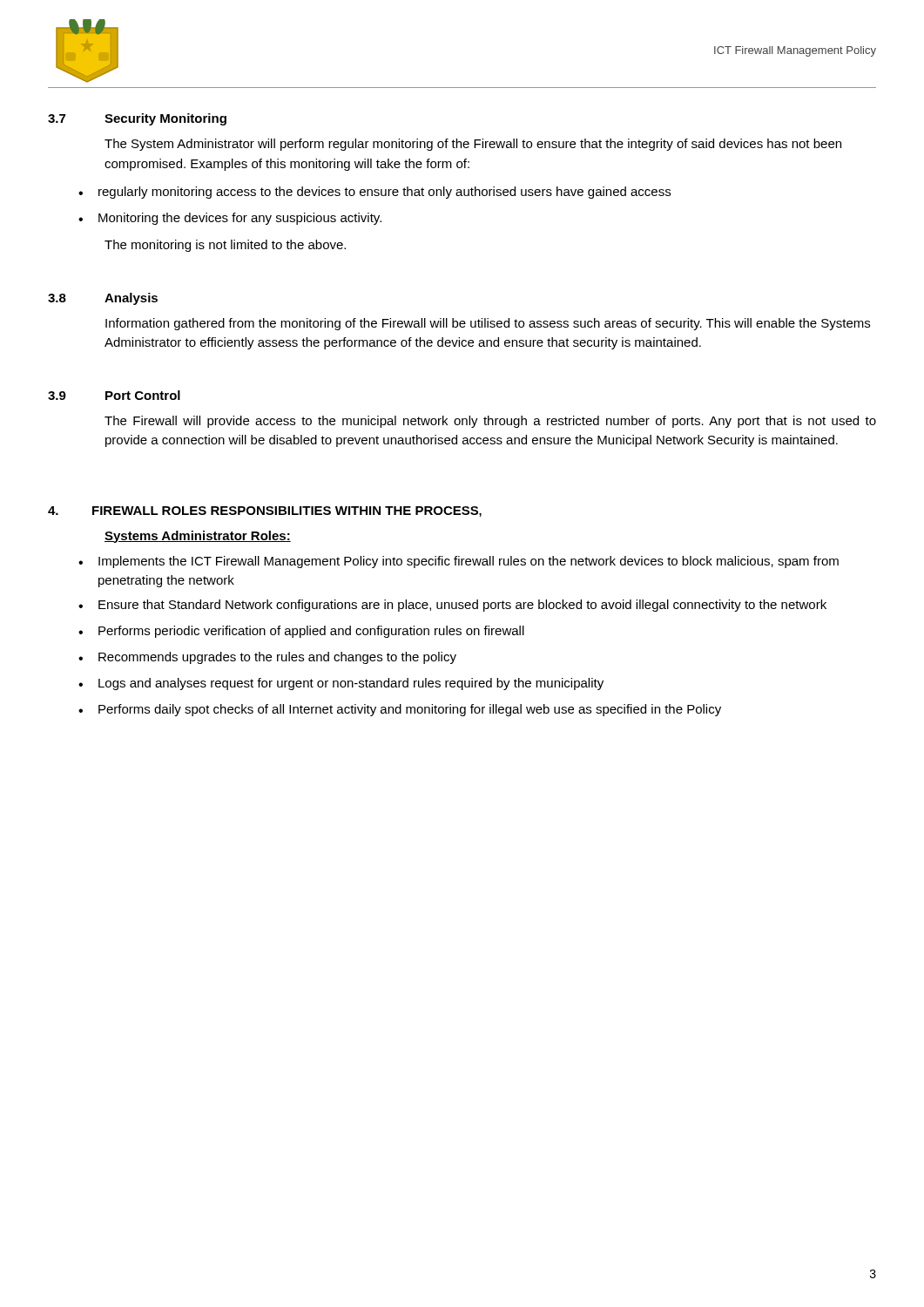The width and height of the screenshot is (924, 1307).
Task: Point to "3.8 Analysis"
Action: (103, 297)
